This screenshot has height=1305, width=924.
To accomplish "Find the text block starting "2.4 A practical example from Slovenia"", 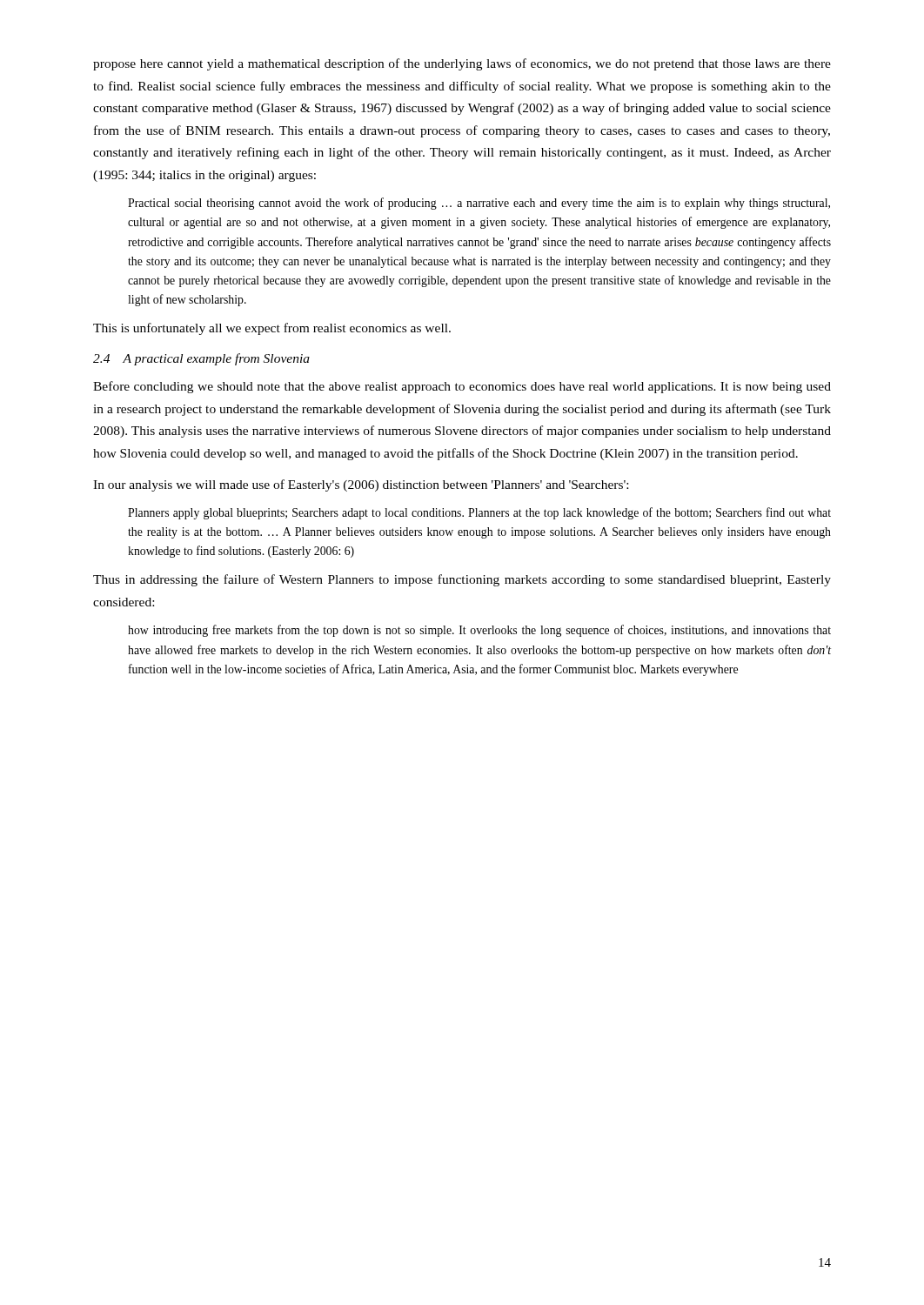I will tap(201, 358).
